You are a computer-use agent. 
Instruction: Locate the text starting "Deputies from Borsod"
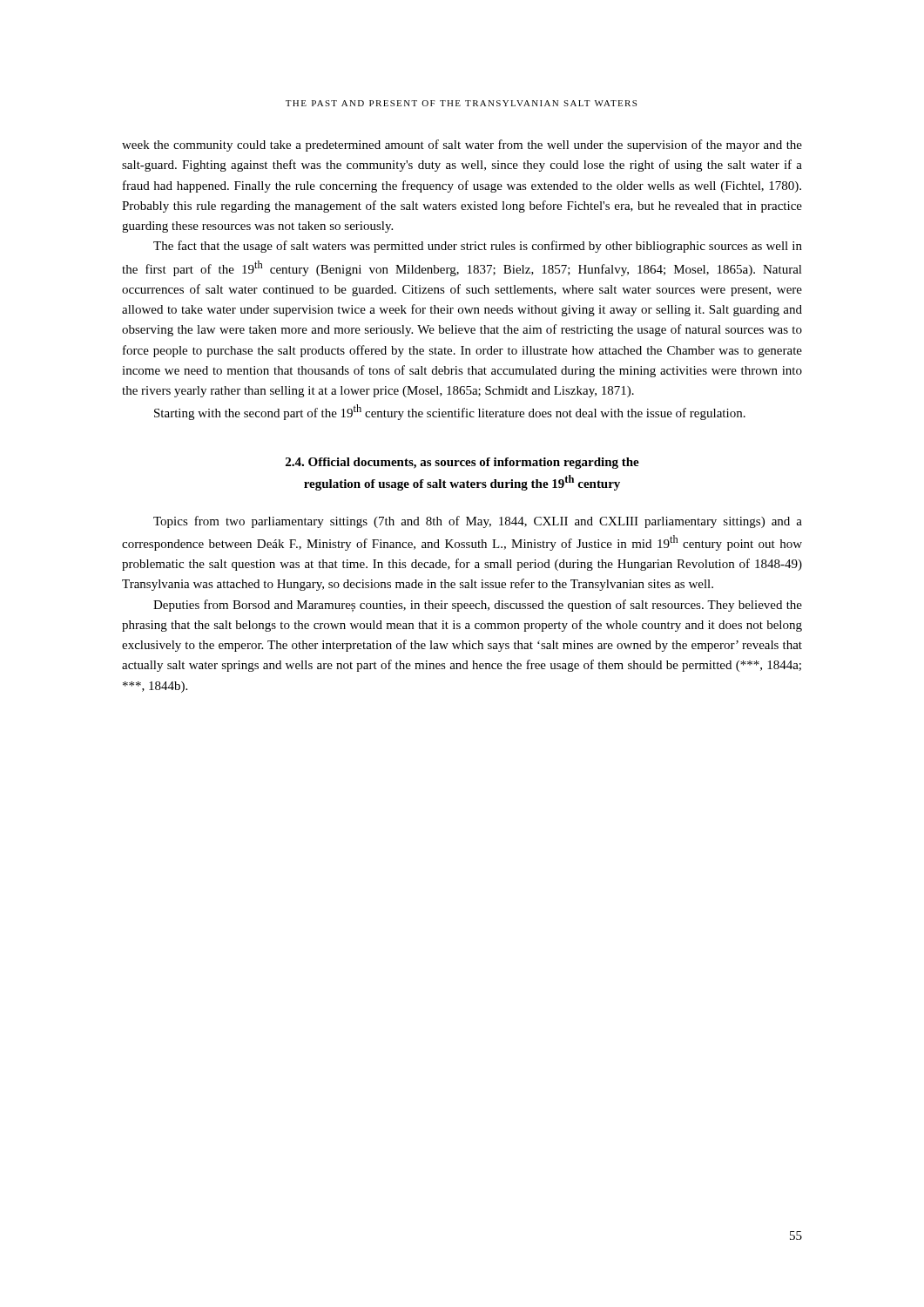click(462, 645)
